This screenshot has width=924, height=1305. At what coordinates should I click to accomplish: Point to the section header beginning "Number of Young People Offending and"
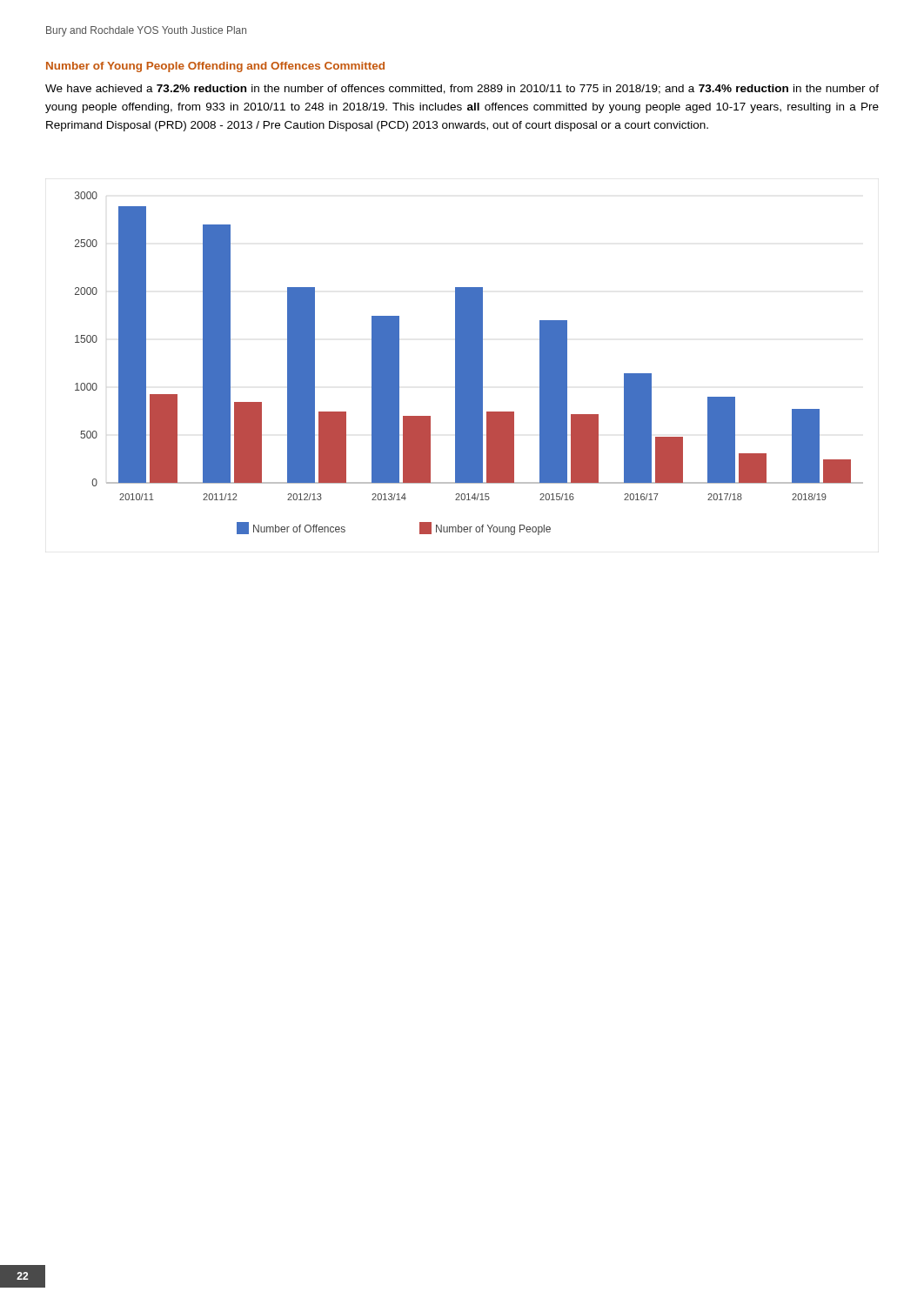215,66
